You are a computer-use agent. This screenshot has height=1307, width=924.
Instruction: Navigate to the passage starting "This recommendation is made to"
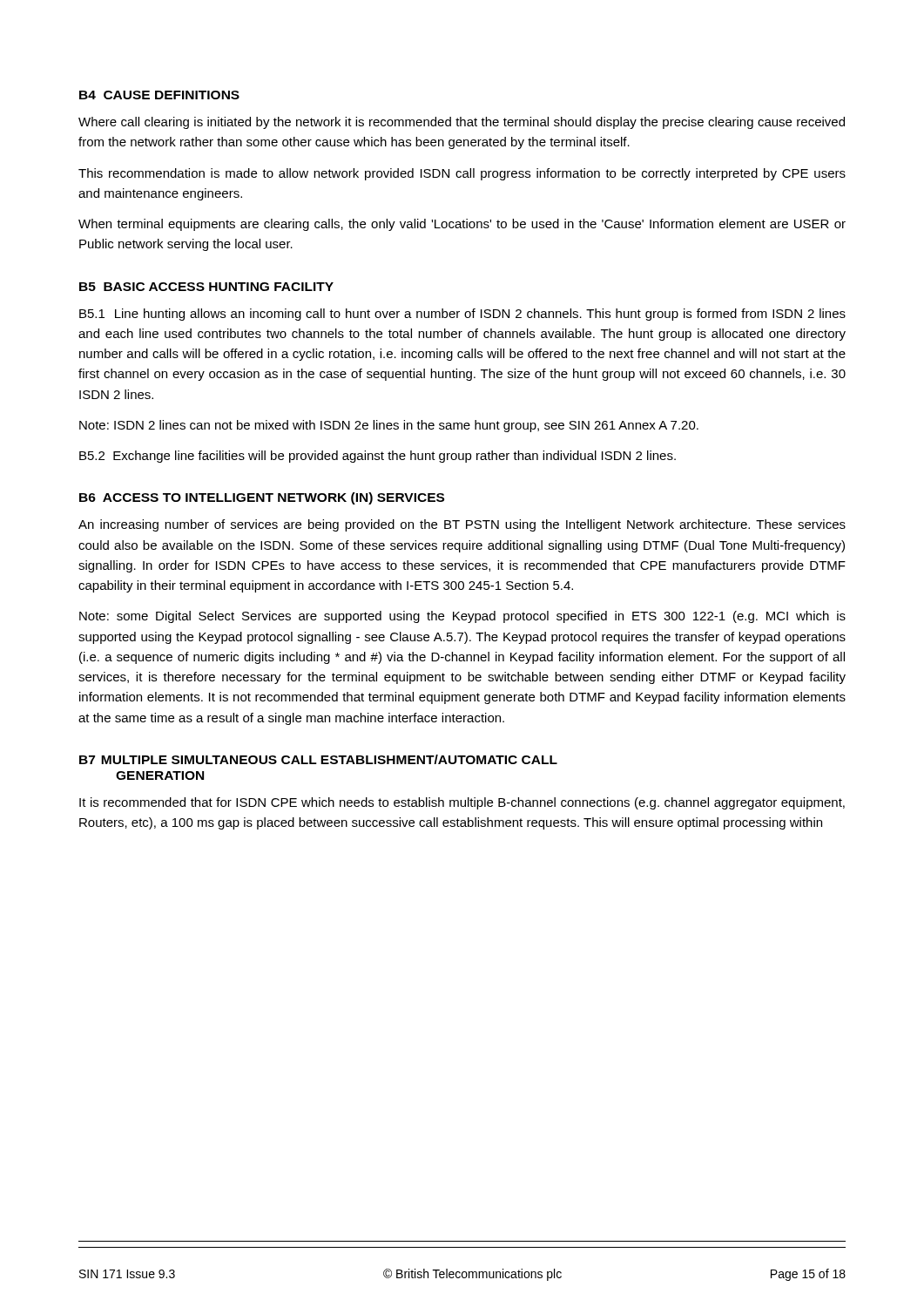click(x=462, y=183)
